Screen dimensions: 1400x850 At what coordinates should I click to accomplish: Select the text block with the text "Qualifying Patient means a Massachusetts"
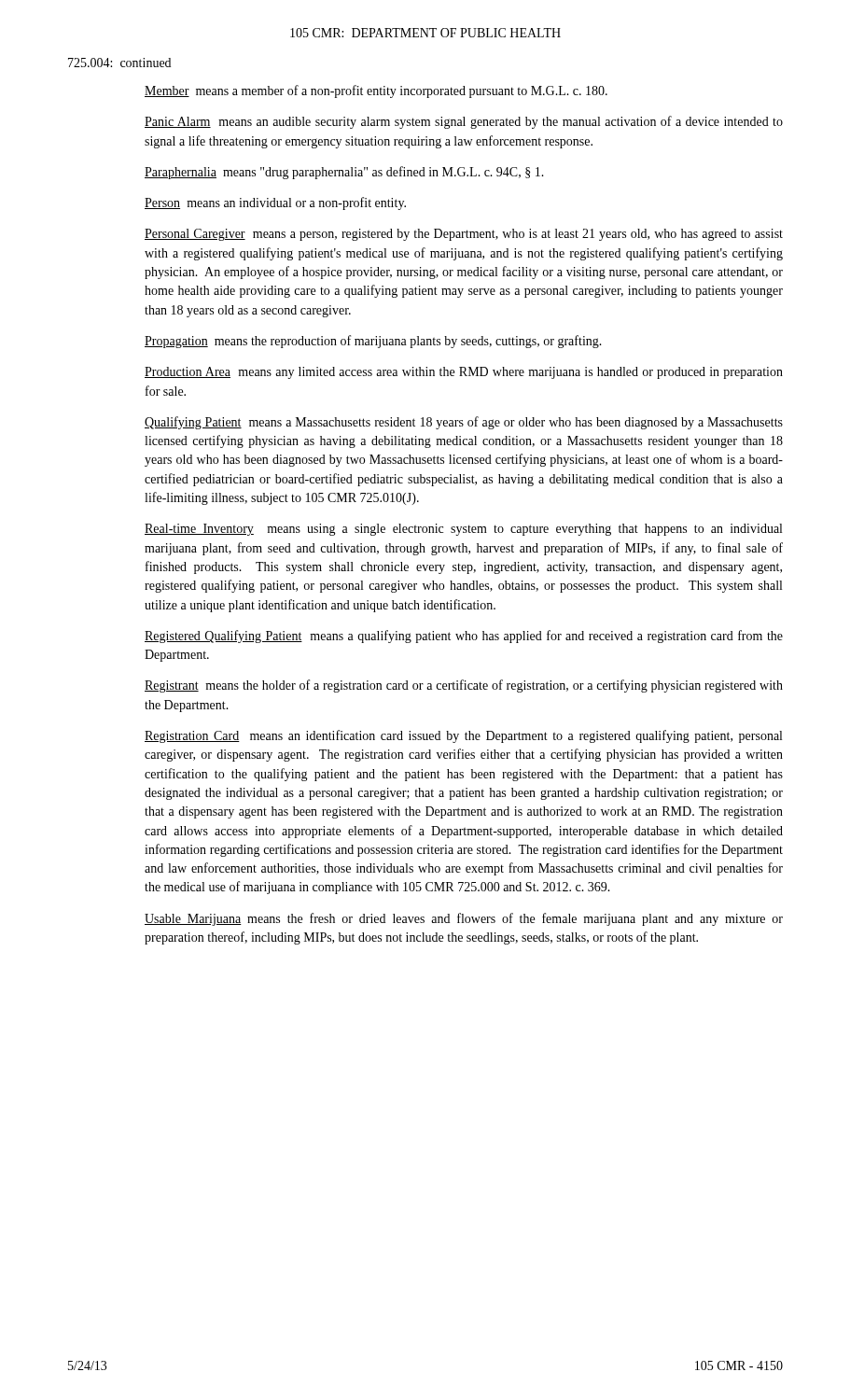464,460
